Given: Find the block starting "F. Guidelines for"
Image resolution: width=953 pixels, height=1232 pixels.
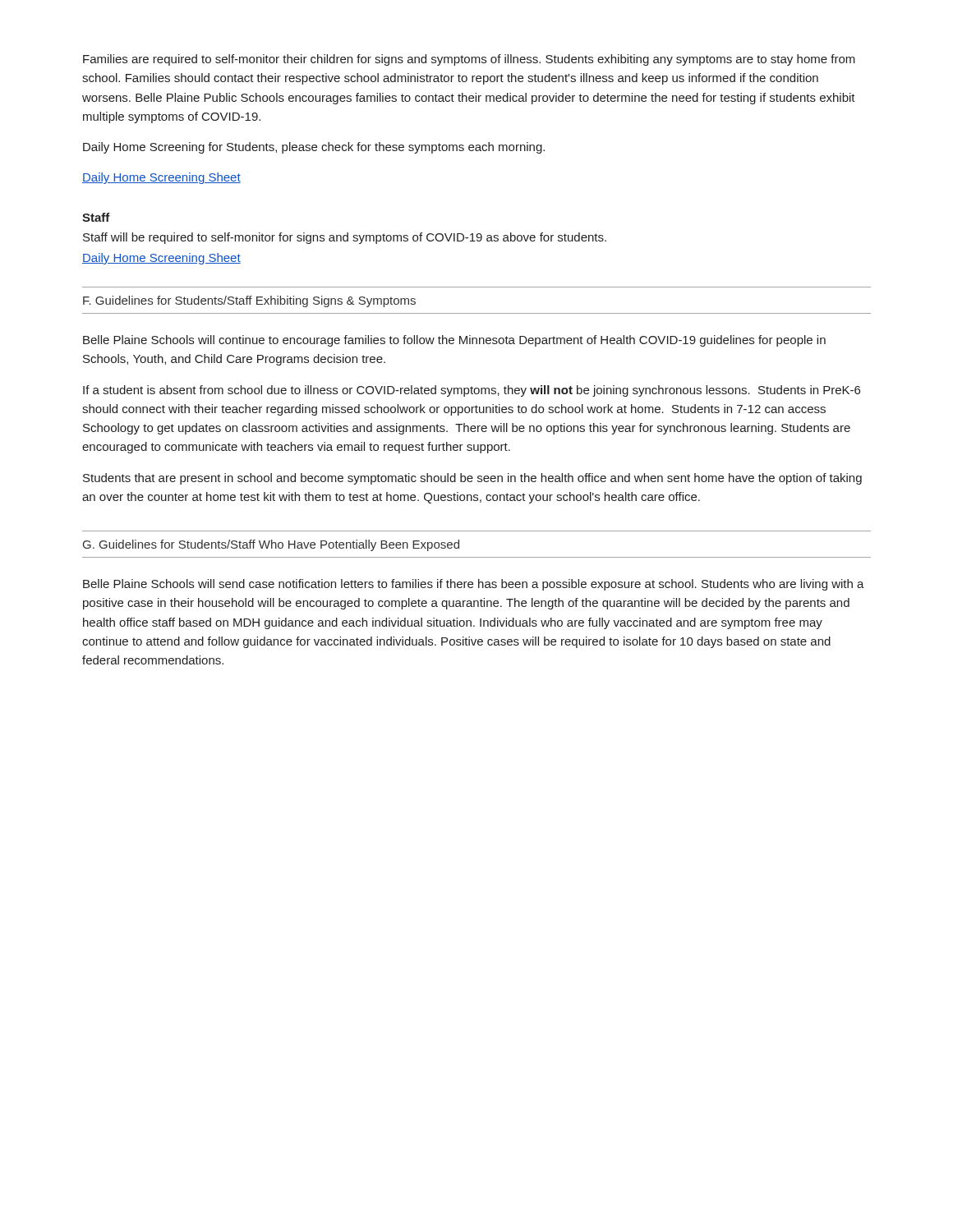Looking at the screenshot, I should [x=249, y=300].
